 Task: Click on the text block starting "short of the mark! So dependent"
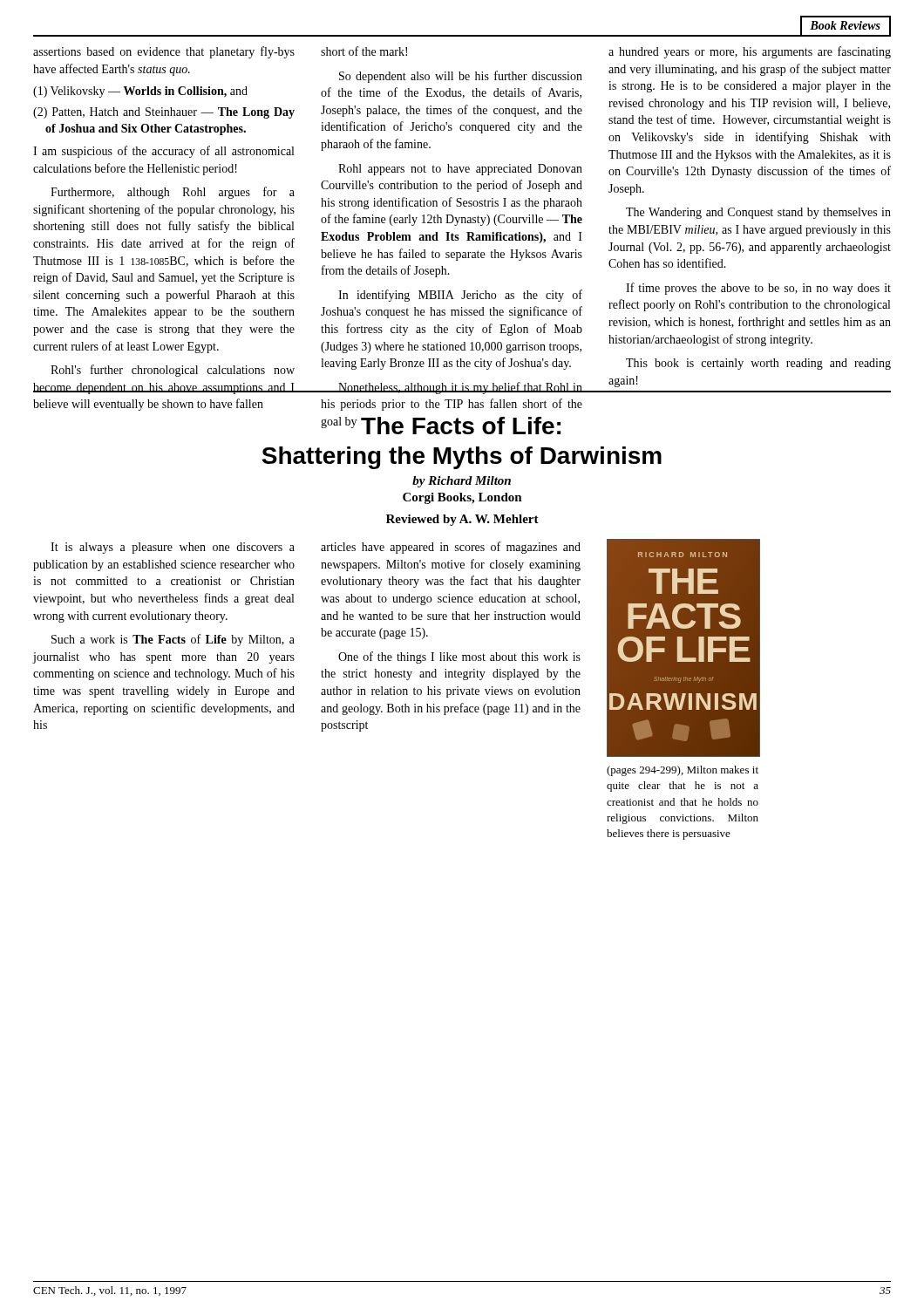[452, 237]
